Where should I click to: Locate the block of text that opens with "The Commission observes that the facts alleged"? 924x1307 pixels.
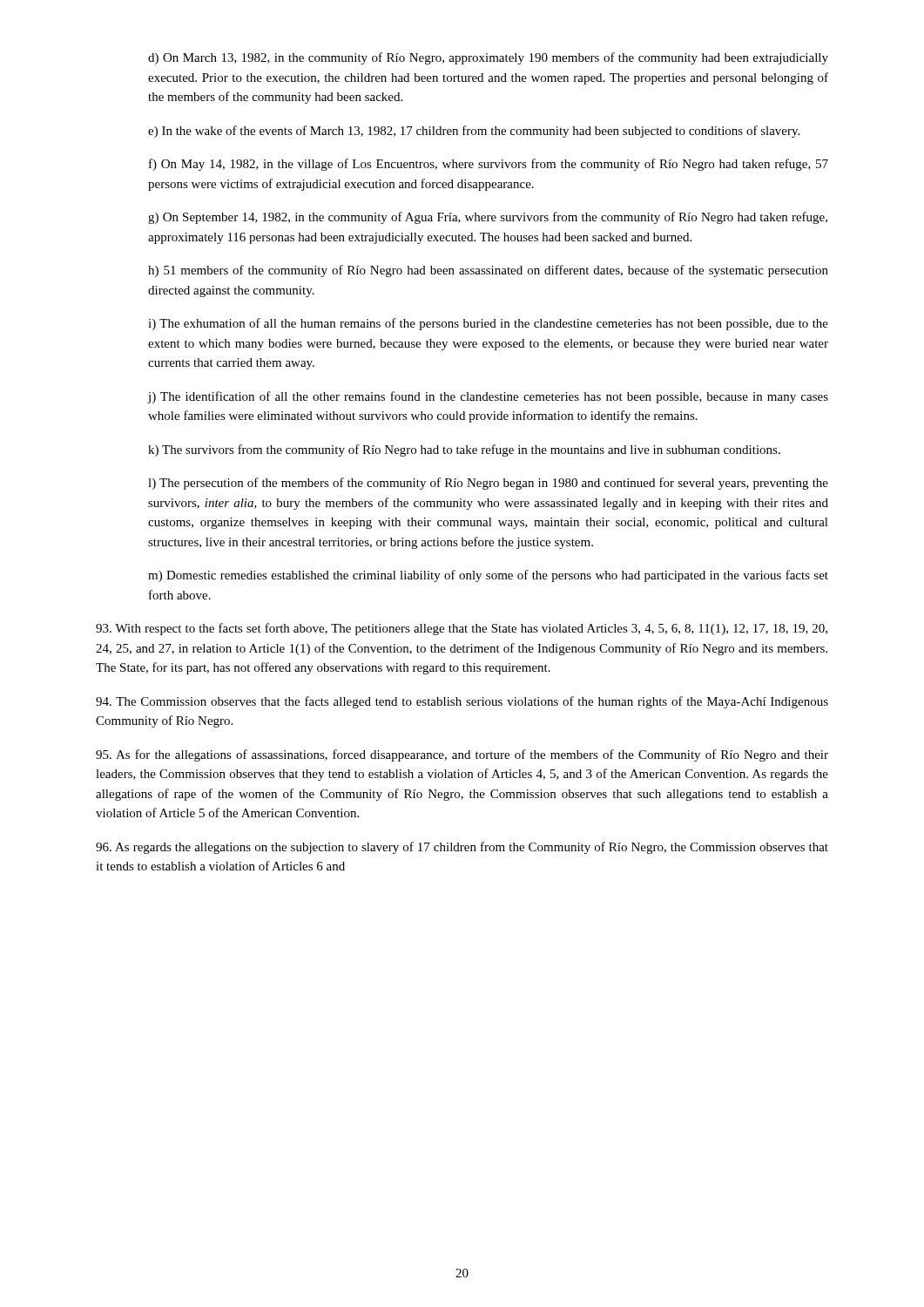[462, 711]
